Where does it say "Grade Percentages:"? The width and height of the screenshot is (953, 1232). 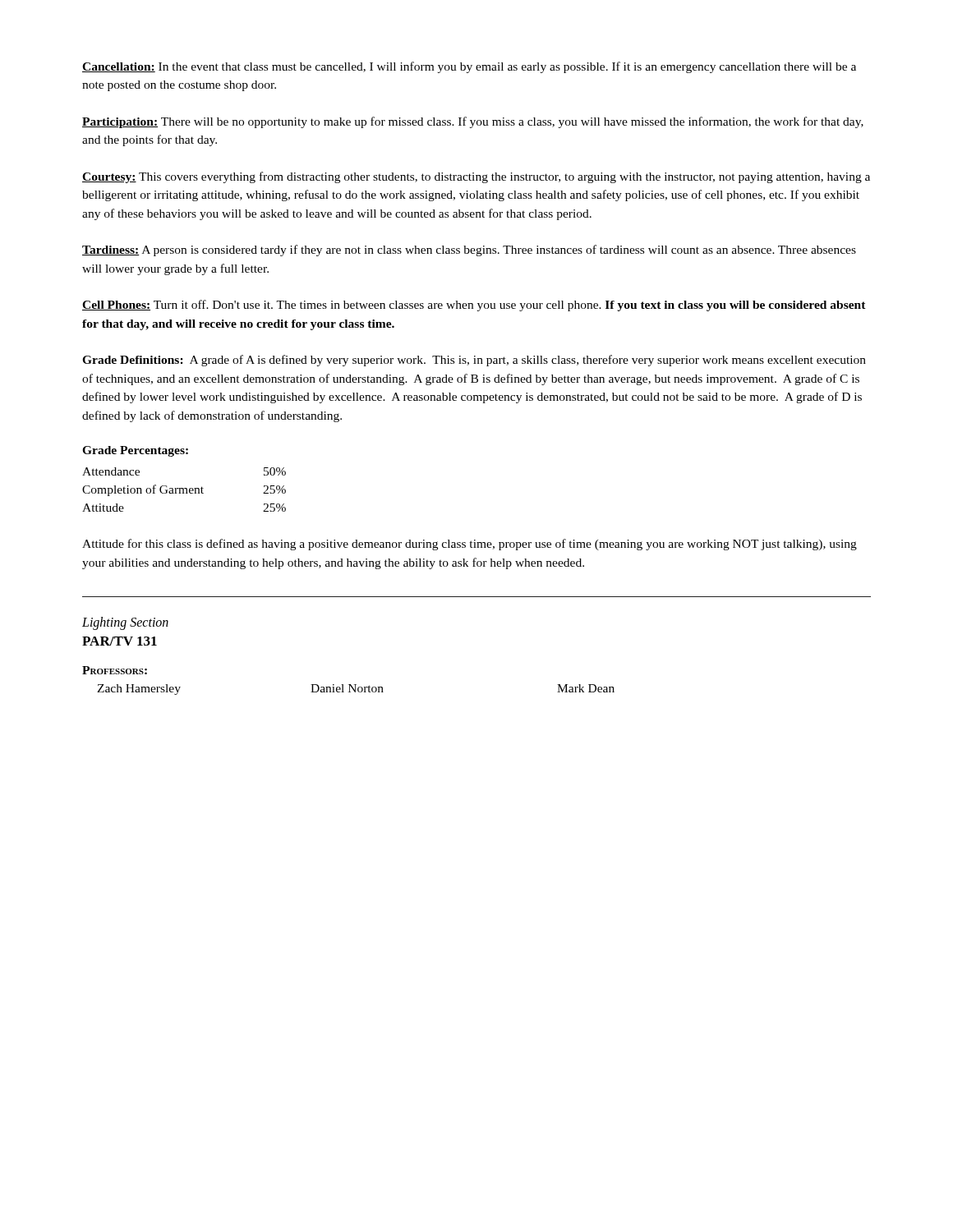tap(136, 450)
